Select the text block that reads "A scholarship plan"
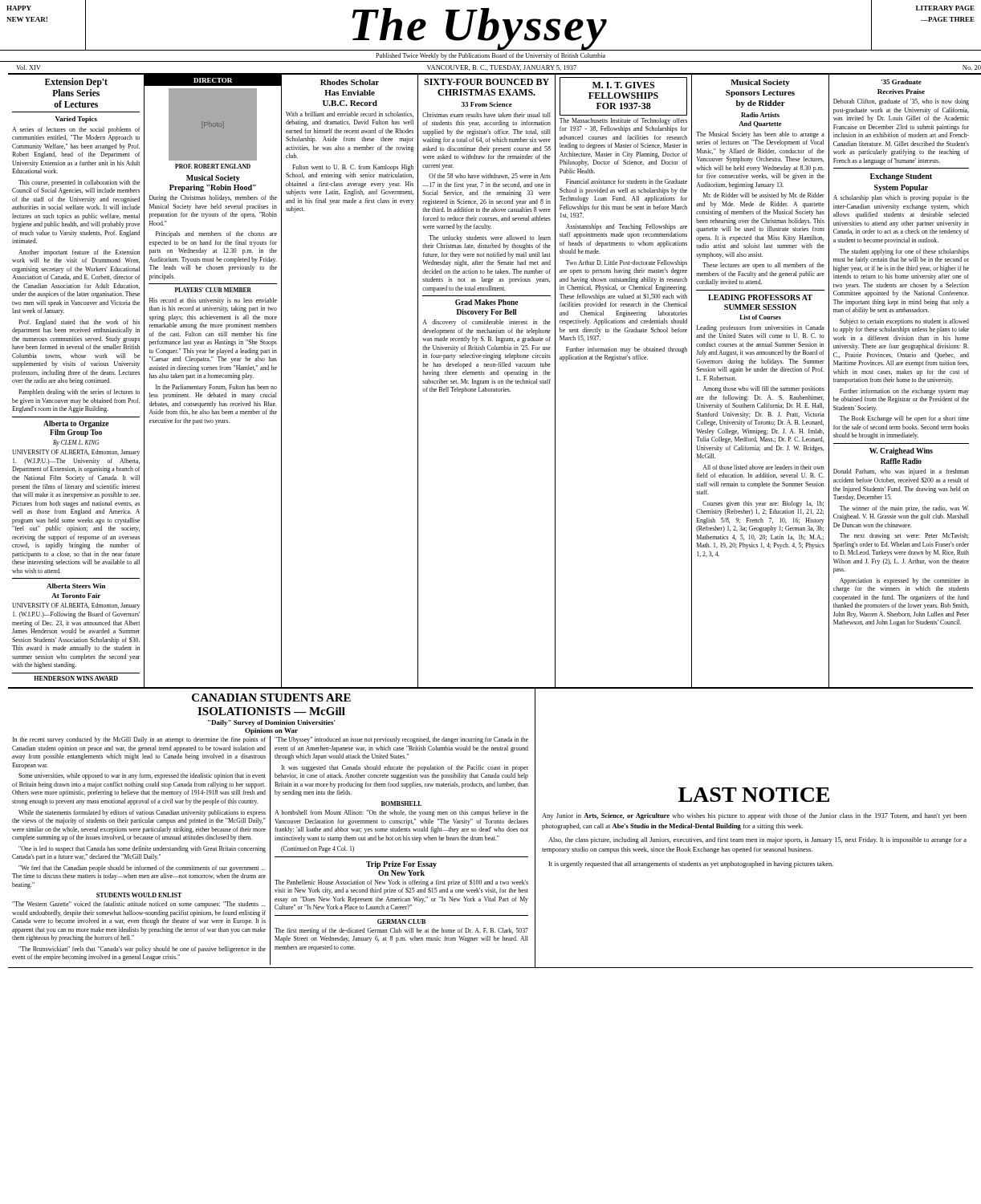The height and width of the screenshot is (1204, 981). coord(901,318)
